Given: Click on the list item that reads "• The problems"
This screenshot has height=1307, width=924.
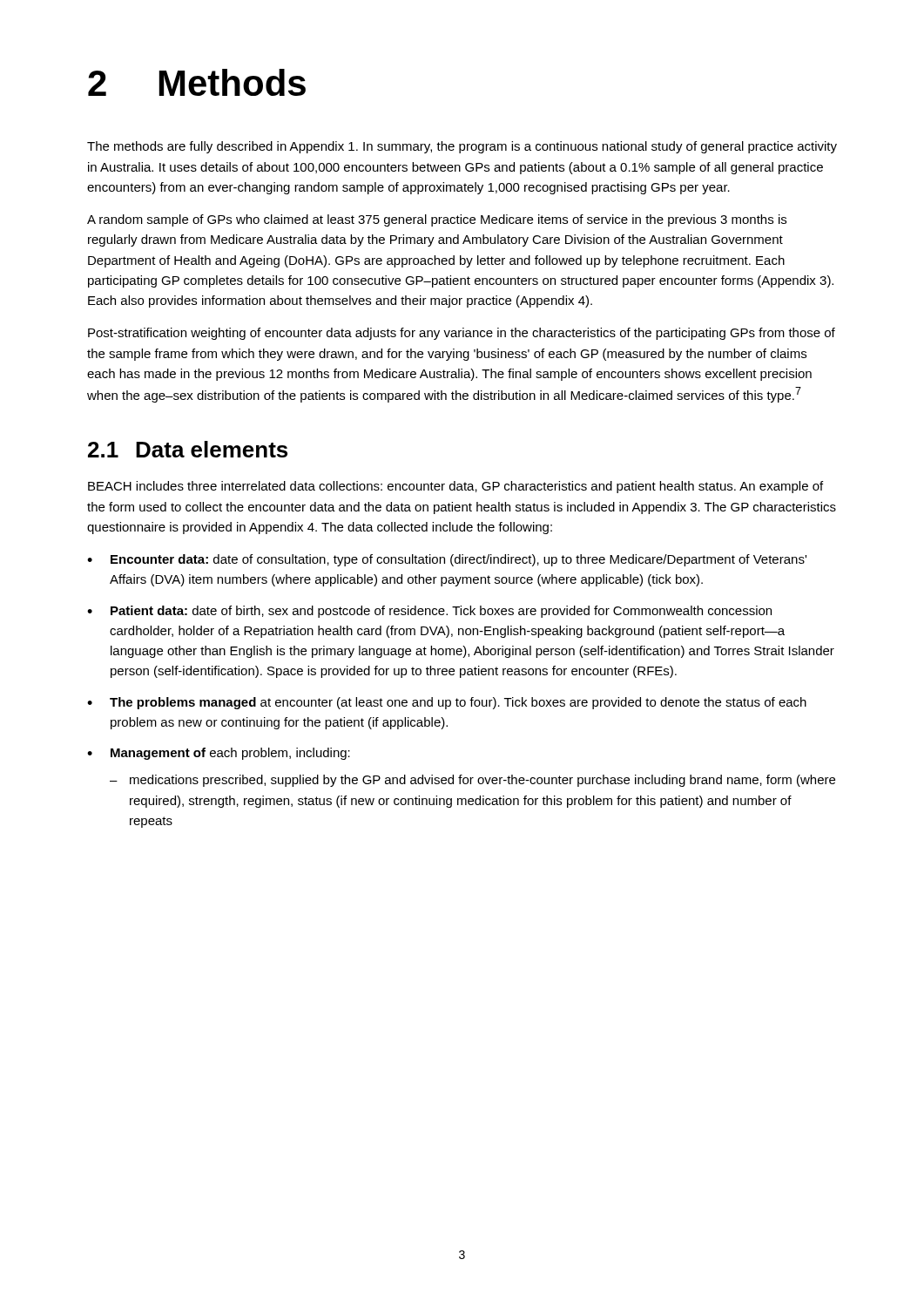Looking at the screenshot, I should tap(462, 712).
